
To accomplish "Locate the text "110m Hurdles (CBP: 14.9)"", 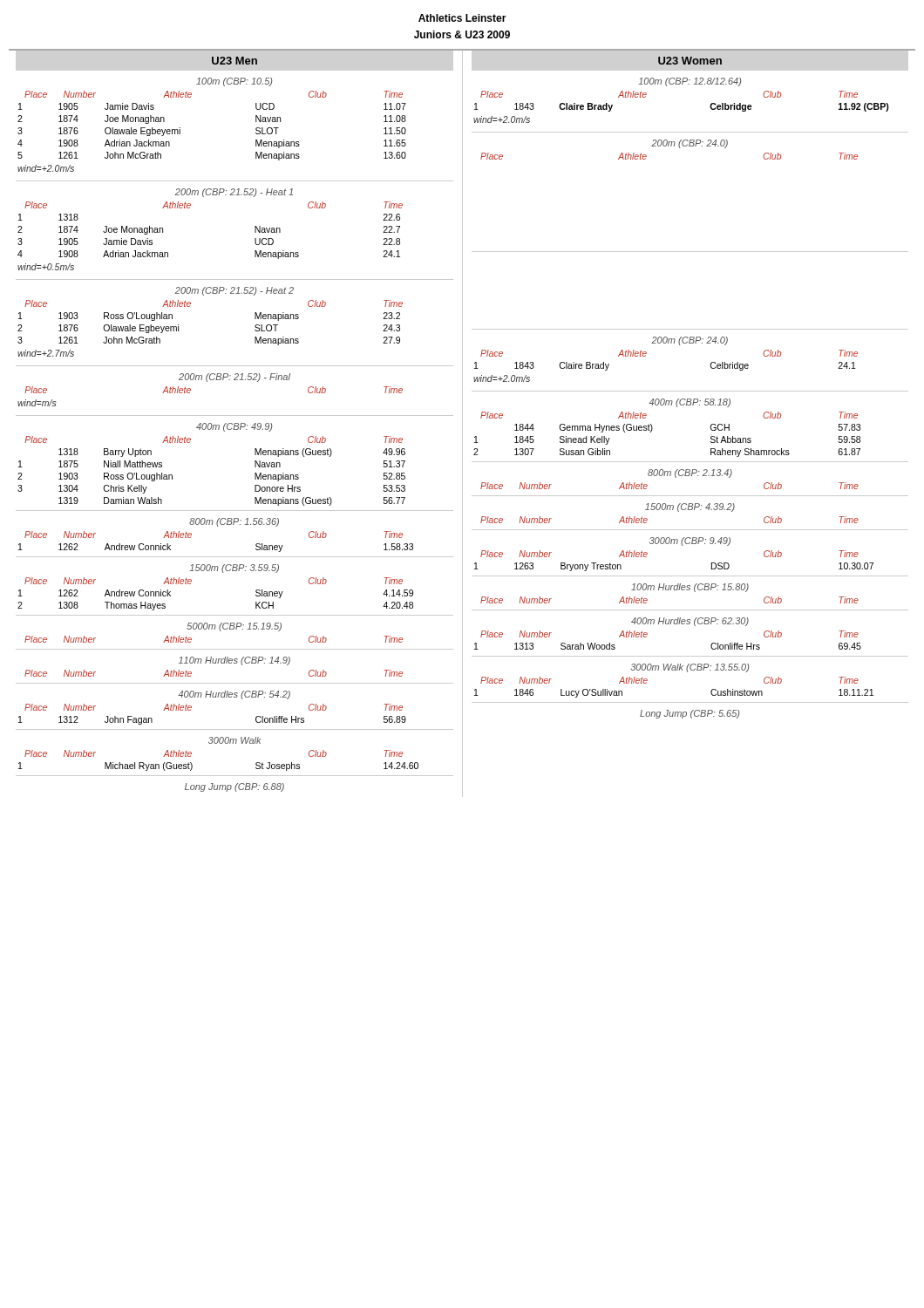I will pos(234,660).
